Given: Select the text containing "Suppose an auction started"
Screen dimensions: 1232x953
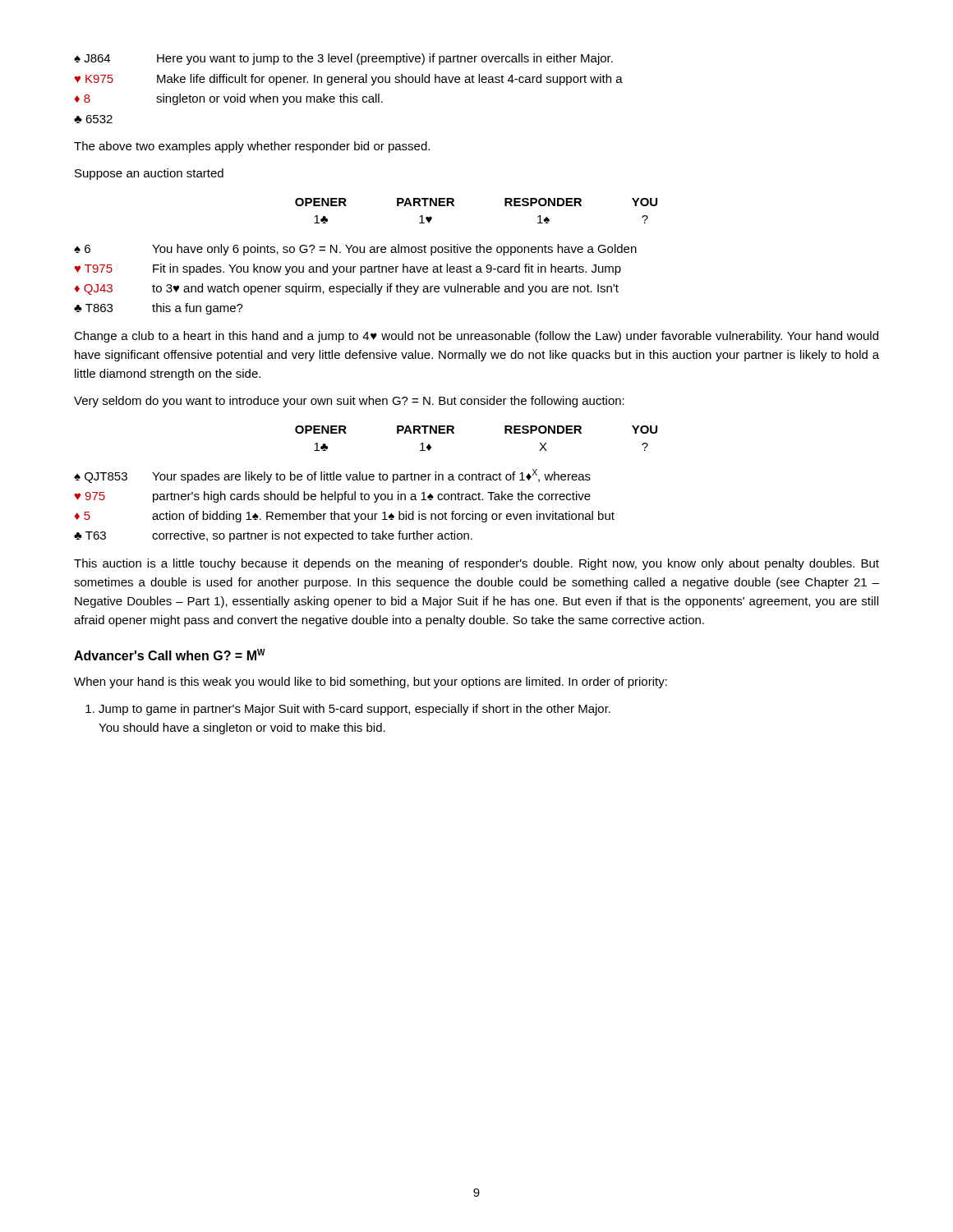Looking at the screenshot, I should [149, 174].
